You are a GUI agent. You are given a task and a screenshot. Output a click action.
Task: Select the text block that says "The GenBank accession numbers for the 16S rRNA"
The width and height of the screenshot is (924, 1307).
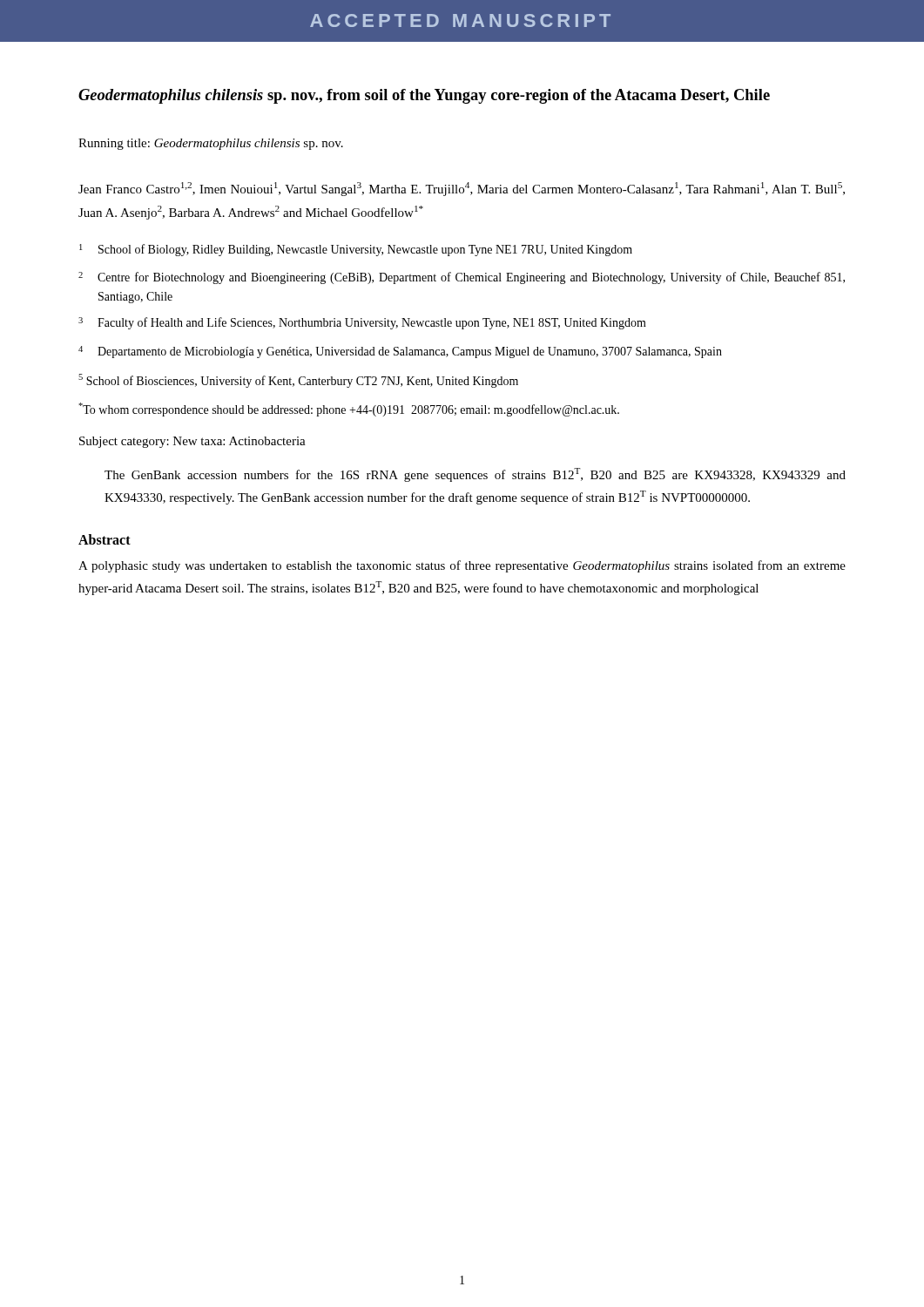pos(475,485)
